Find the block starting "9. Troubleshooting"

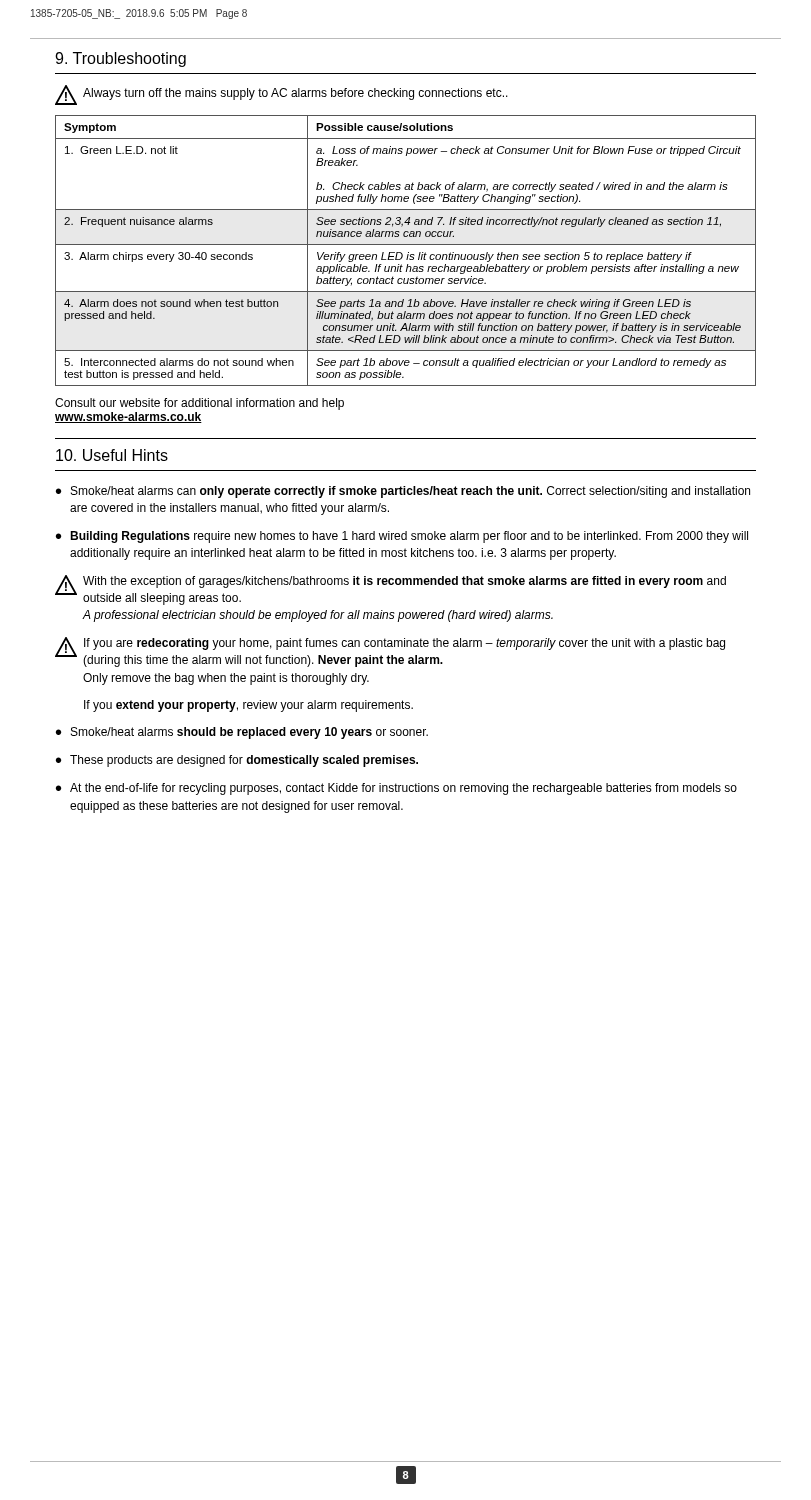click(121, 58)
